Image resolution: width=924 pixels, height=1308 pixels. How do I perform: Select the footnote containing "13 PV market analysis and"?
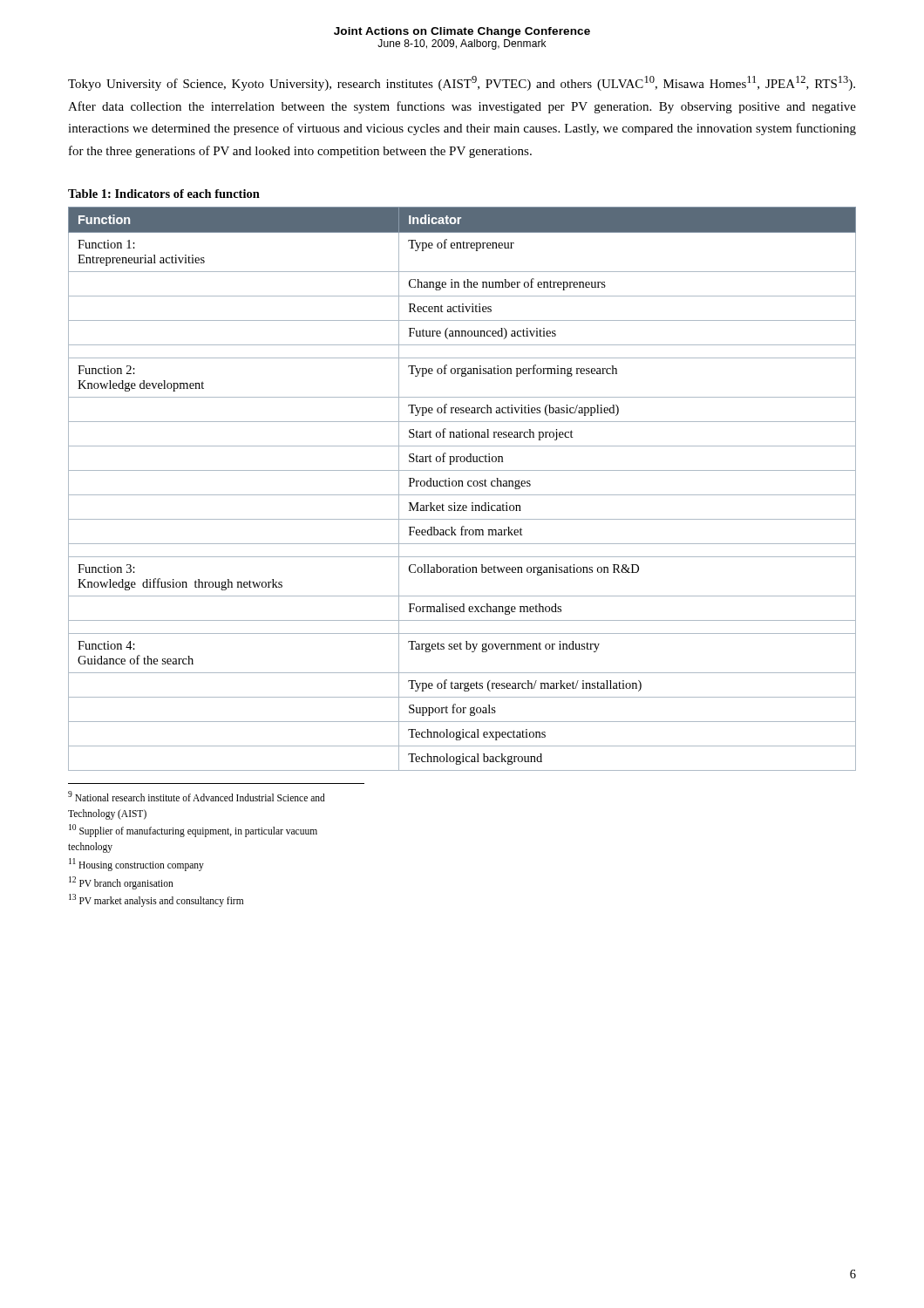(x=216, y=900)
